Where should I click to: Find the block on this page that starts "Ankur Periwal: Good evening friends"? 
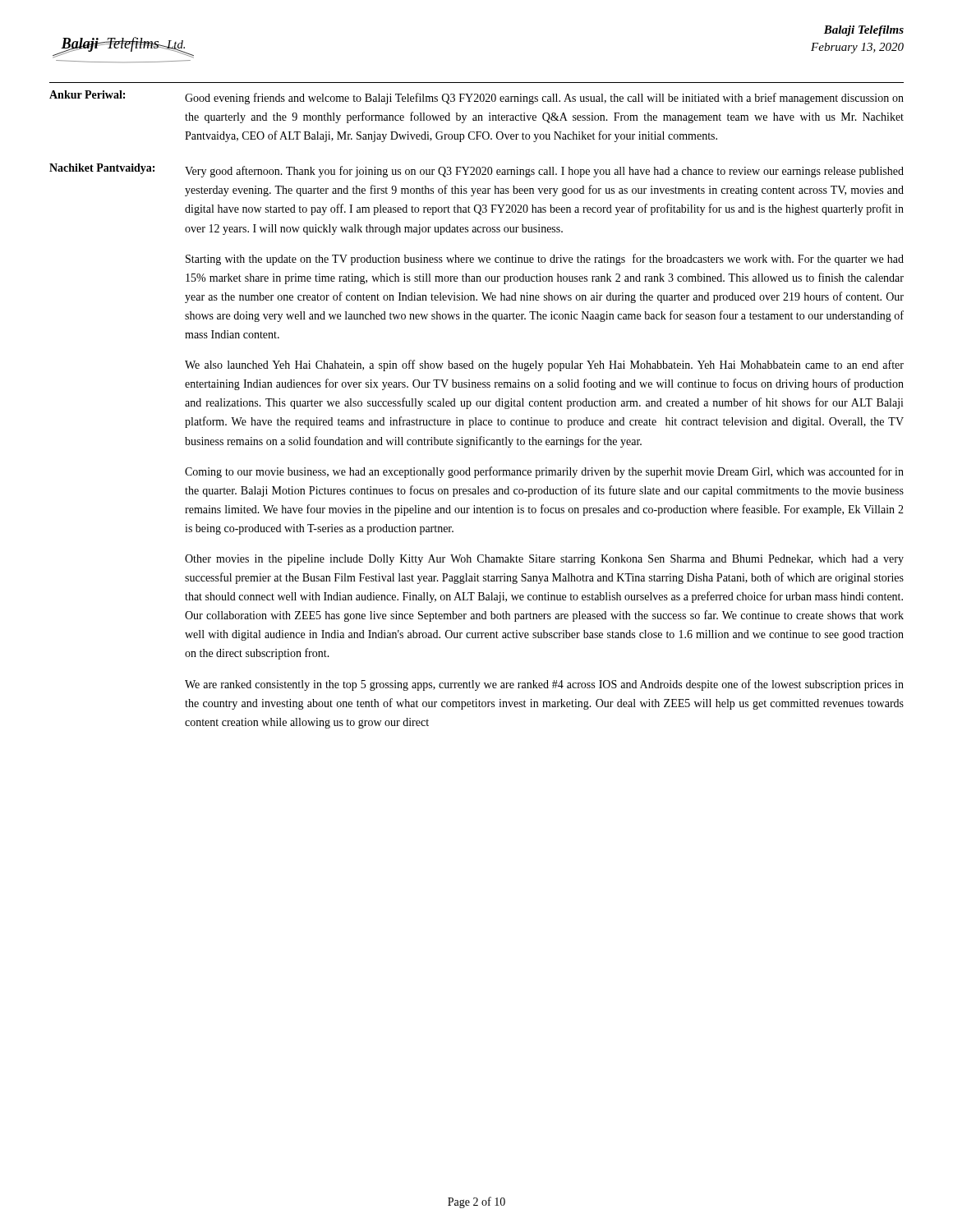coord(476,117)
